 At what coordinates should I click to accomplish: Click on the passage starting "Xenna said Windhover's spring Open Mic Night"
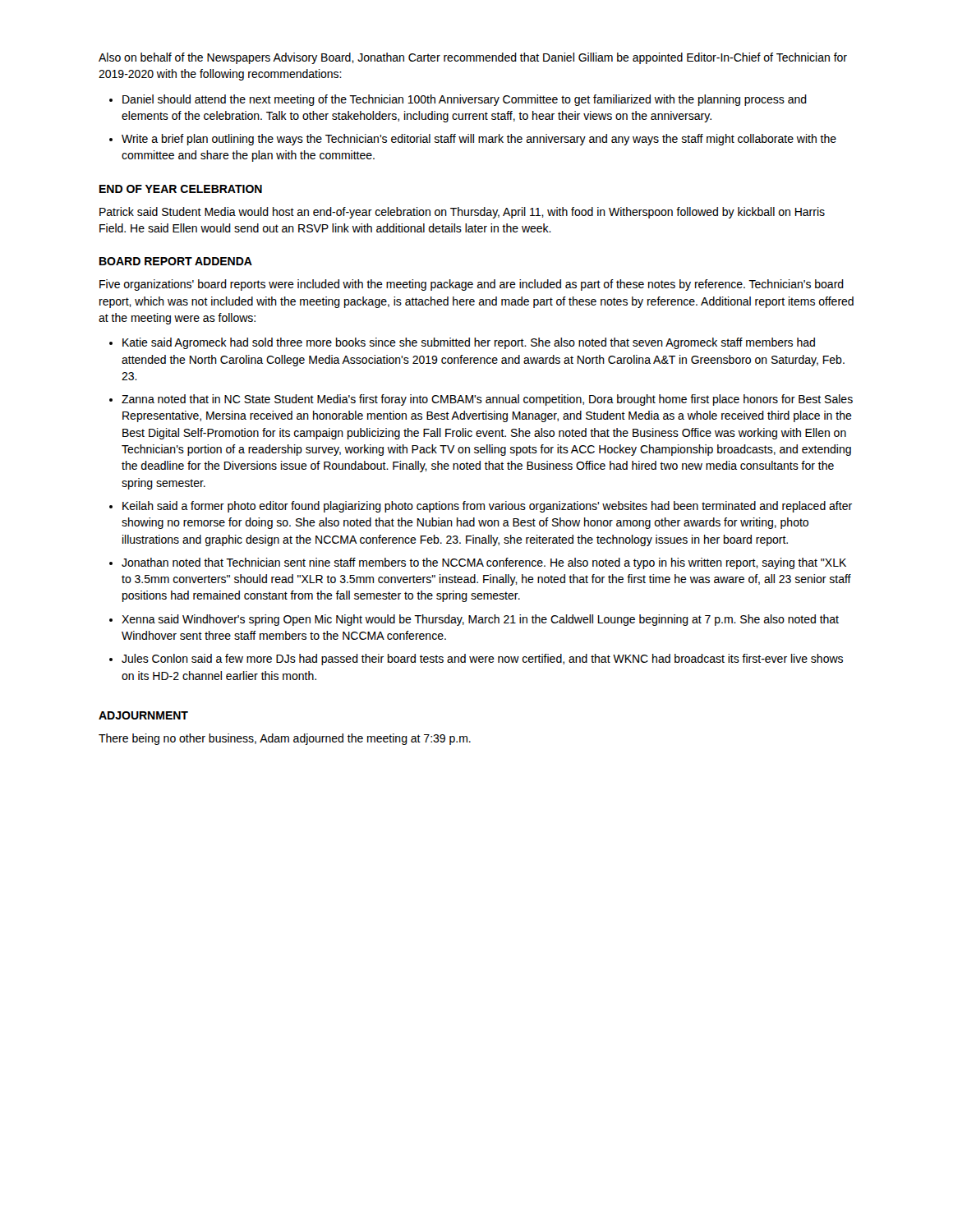(480, 627)
